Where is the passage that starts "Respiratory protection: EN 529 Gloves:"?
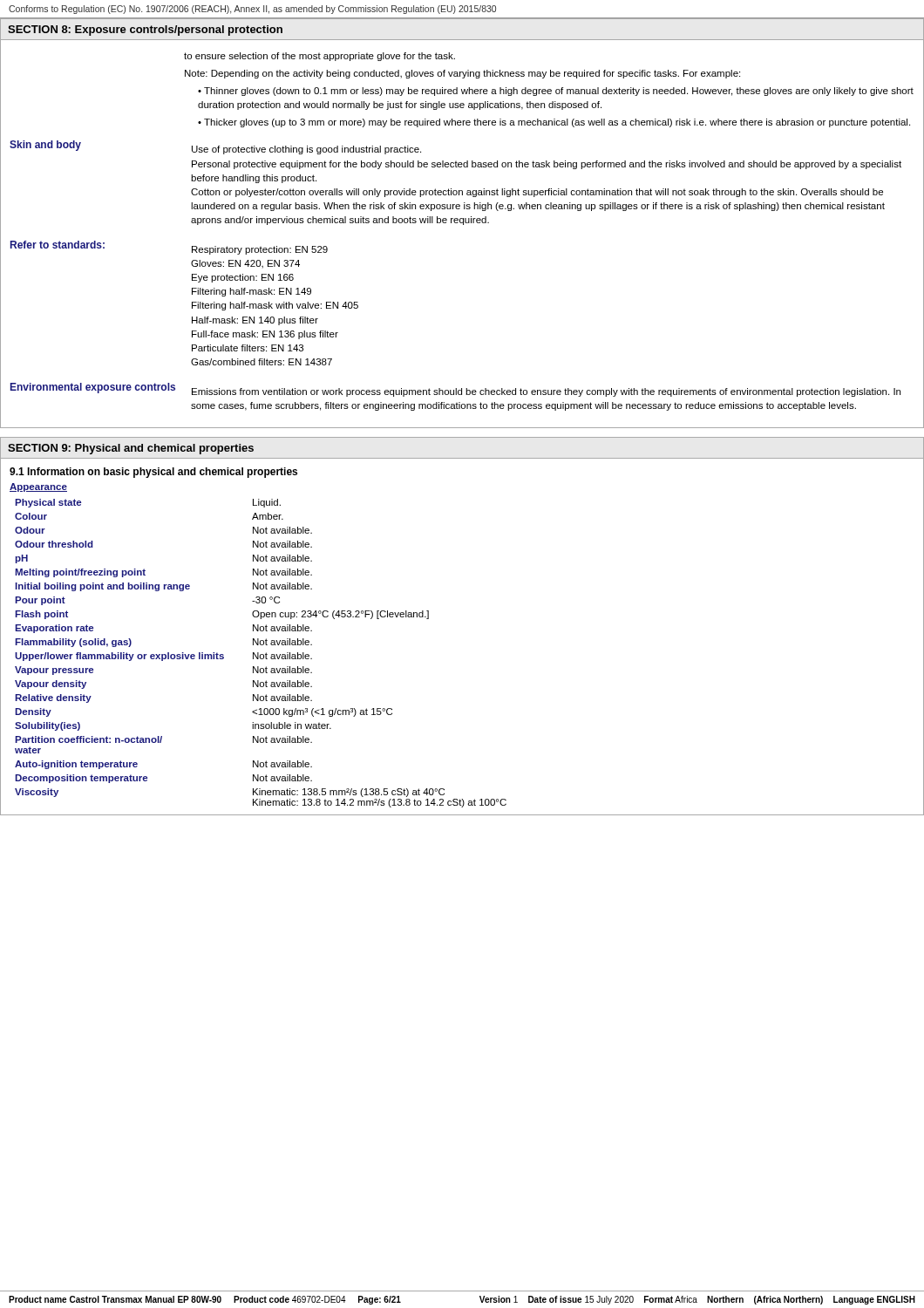This screenshot has width=924, height=1308. point(275,306)
